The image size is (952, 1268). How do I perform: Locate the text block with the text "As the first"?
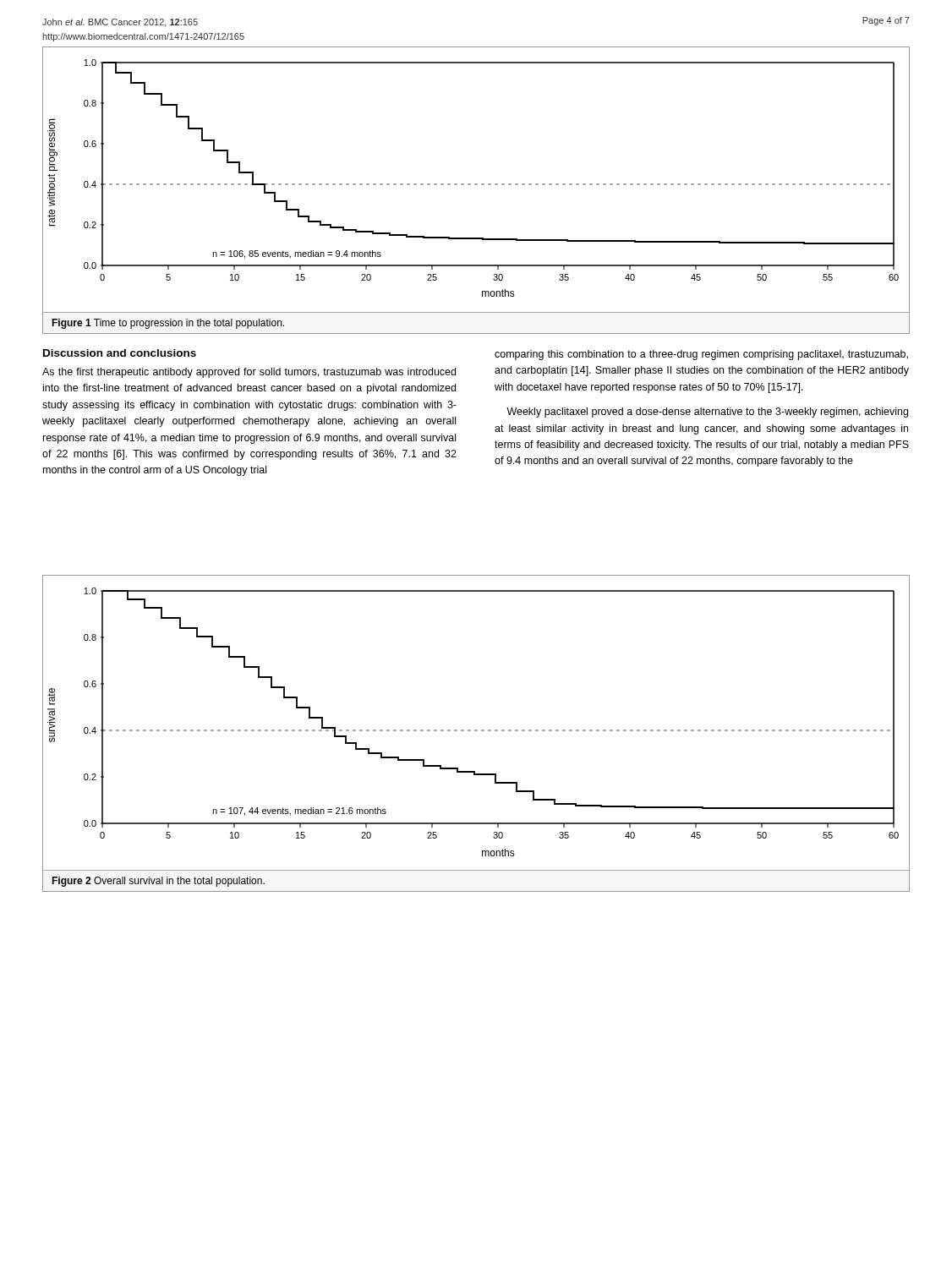pos(249,421)
